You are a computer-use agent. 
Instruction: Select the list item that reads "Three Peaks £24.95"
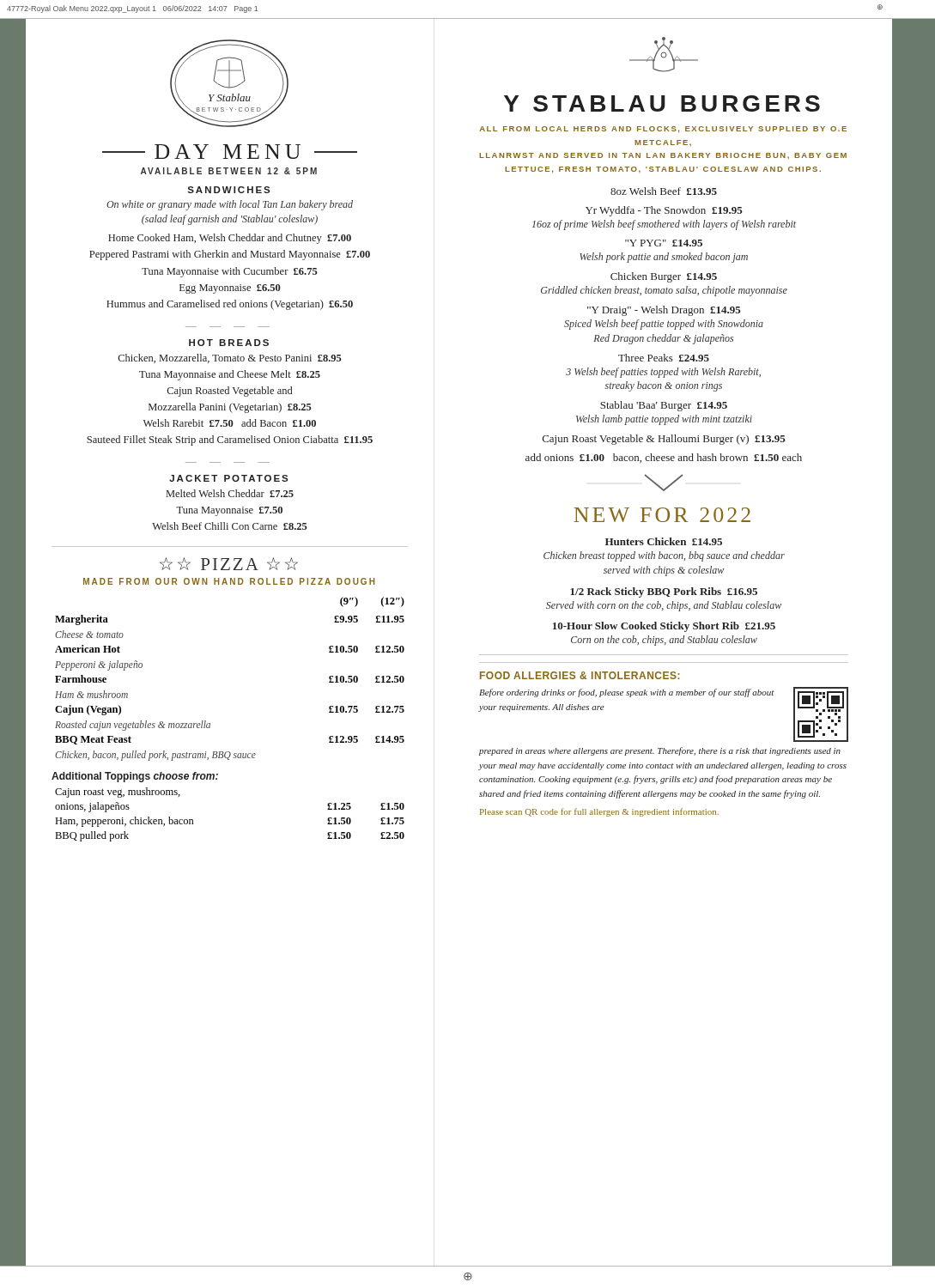[x=664, y=357]
